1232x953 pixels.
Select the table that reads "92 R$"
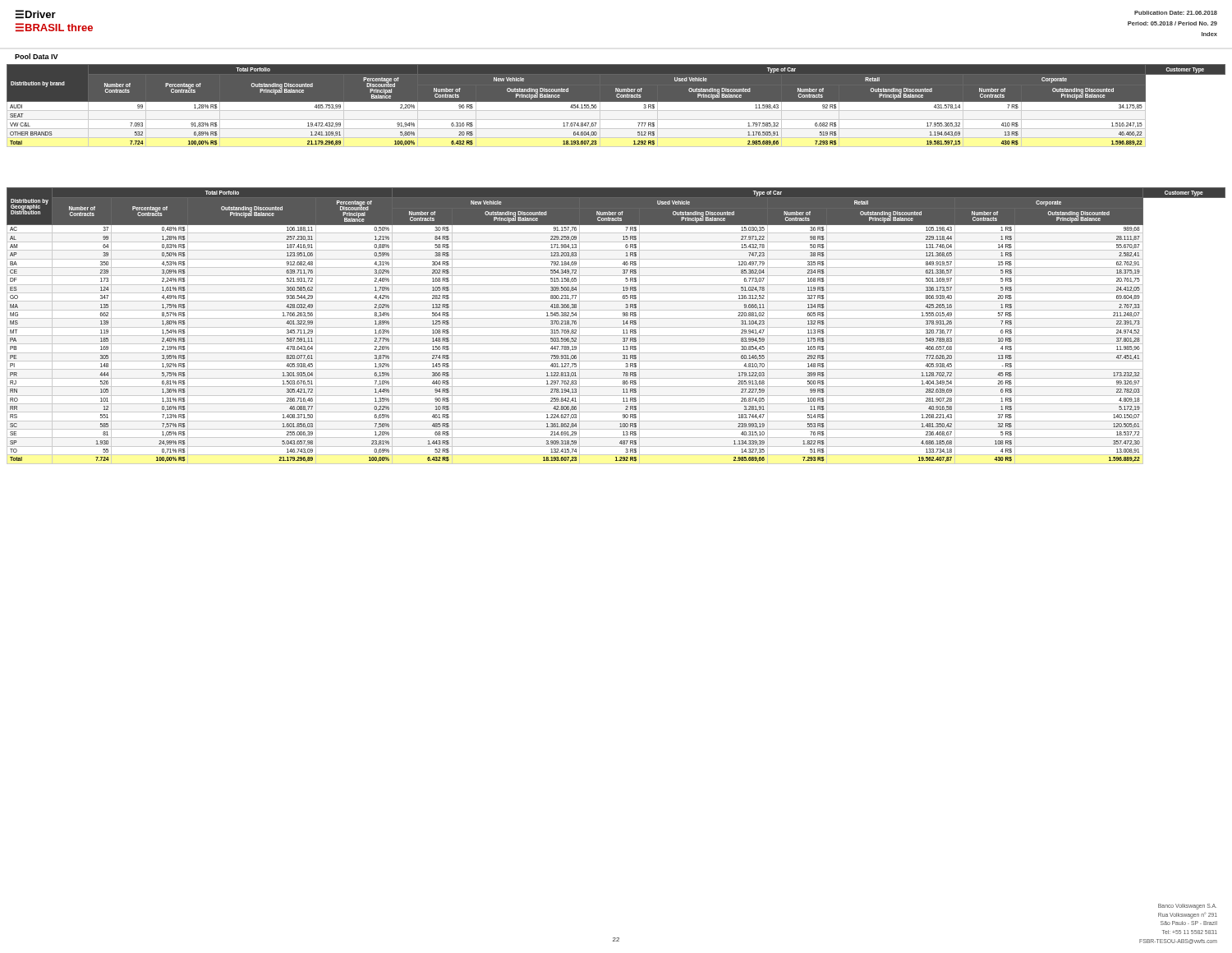coord(616,106)
